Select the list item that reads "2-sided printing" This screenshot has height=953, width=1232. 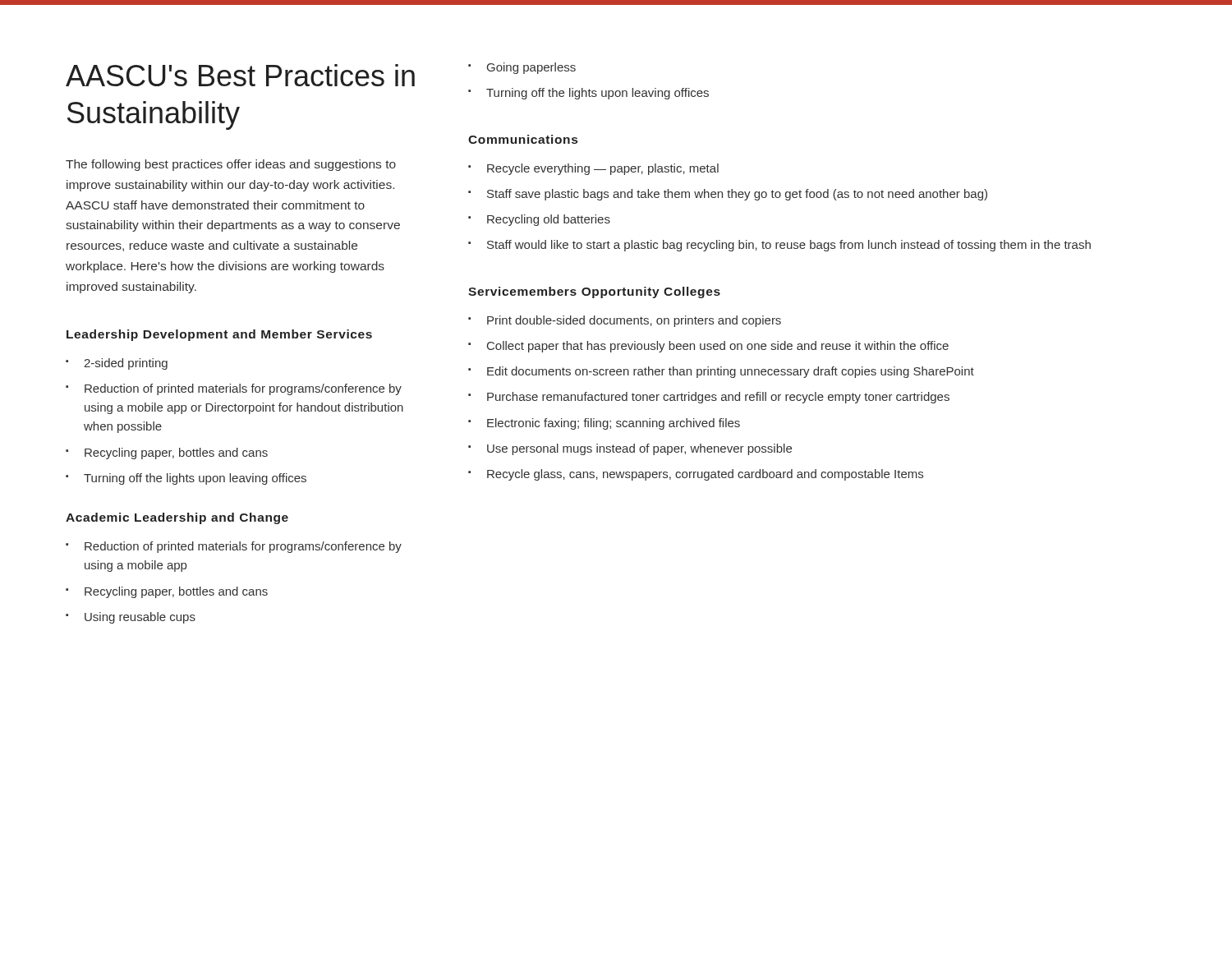coord(126,362)
